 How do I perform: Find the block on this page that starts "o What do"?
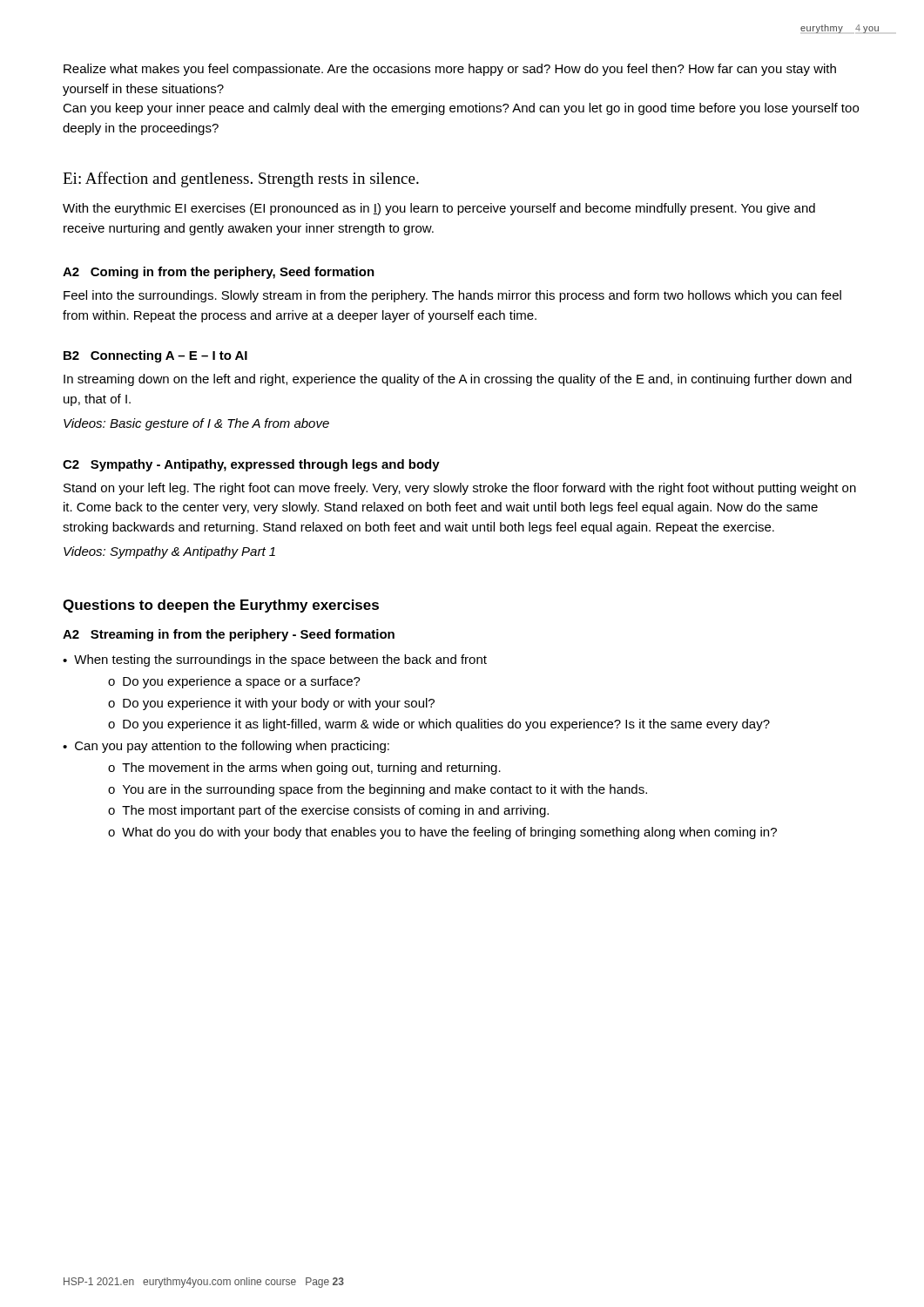point(443,832)
